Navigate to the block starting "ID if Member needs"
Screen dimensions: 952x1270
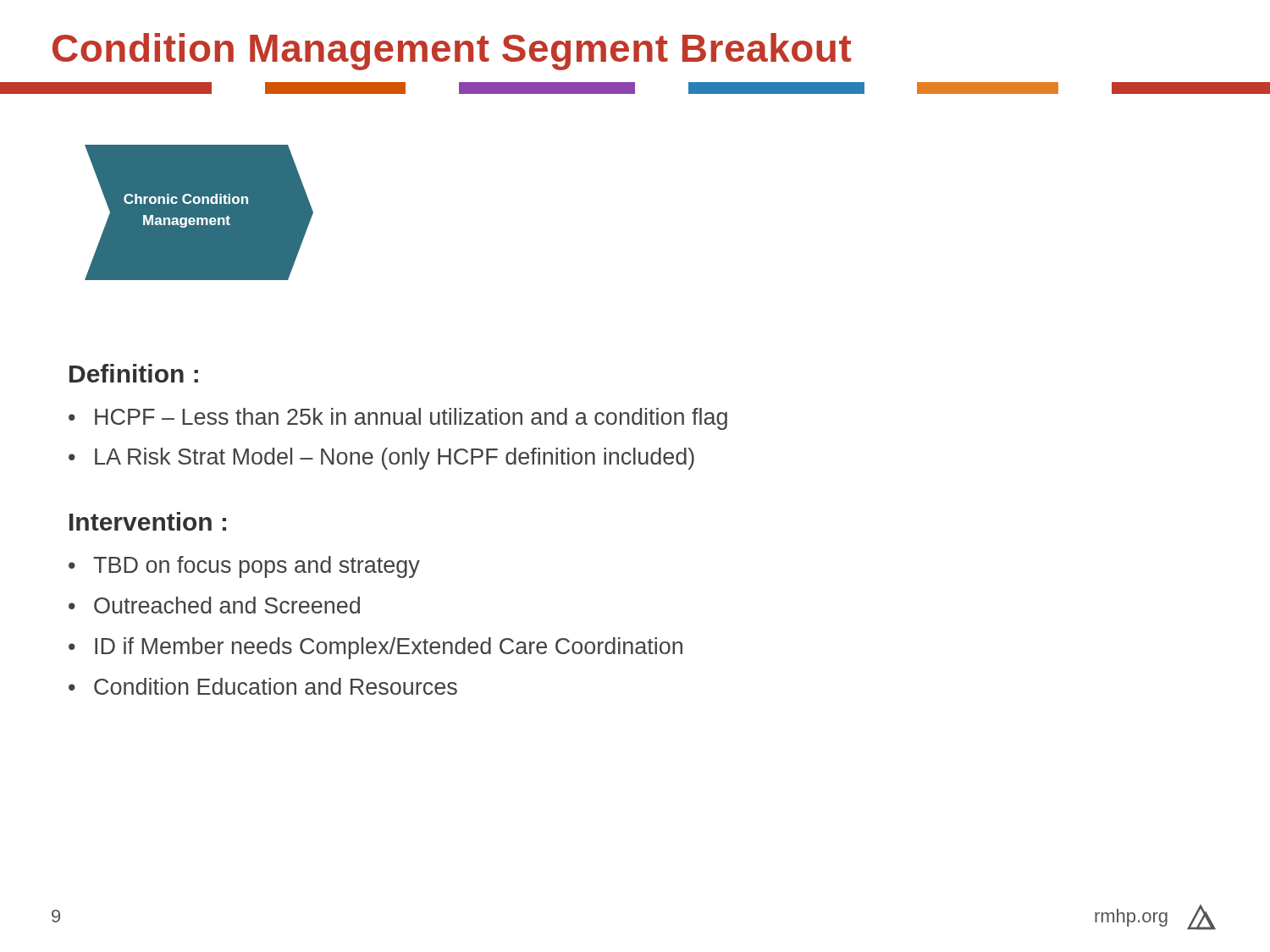[x=389, y=646]
